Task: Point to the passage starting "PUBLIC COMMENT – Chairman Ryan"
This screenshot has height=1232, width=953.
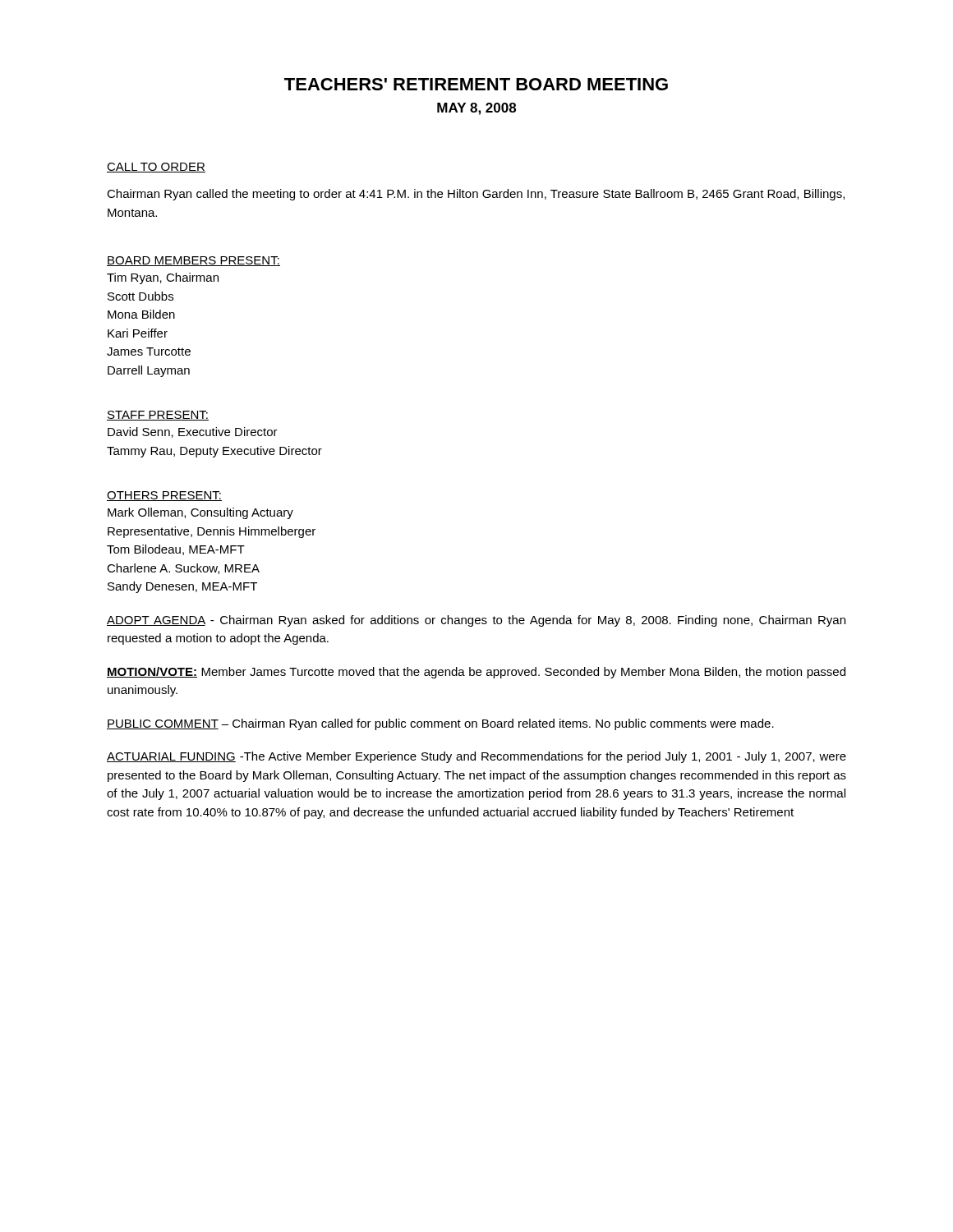Action: pos(441,723)
